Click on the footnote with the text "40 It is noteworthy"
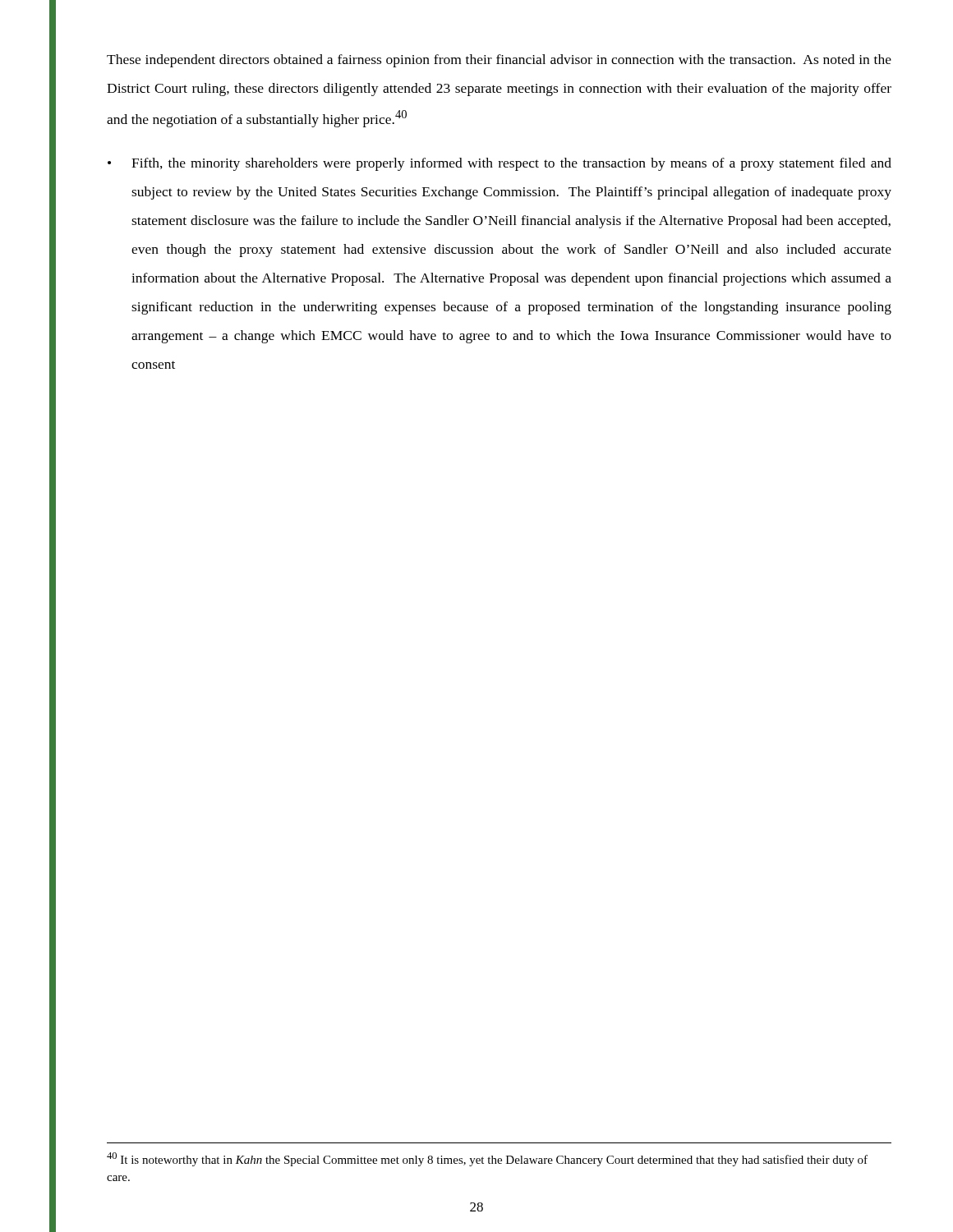The height and width of the screenshot is (1232, 953). pos(487,1167)
